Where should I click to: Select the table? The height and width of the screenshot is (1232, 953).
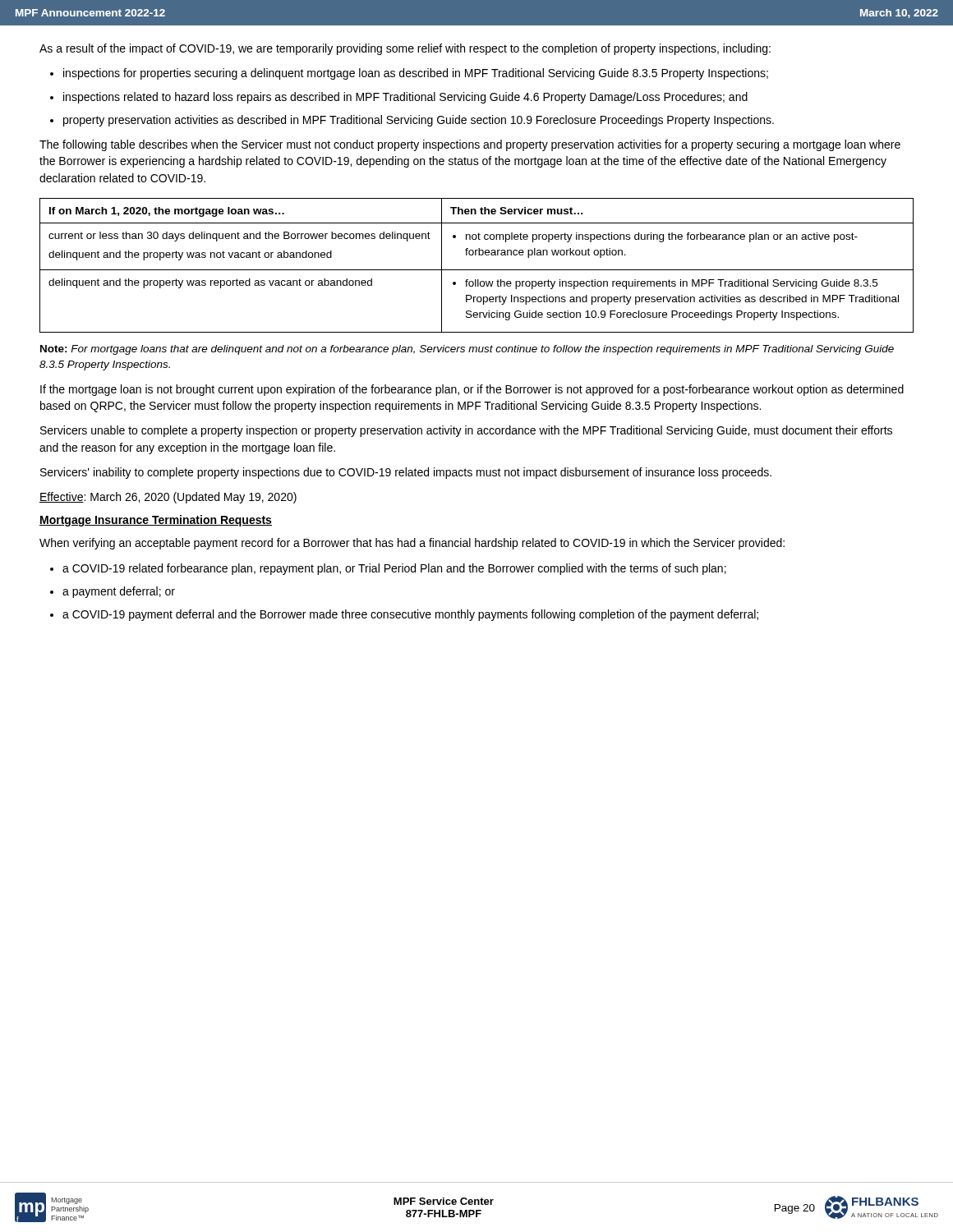(476, 265)
